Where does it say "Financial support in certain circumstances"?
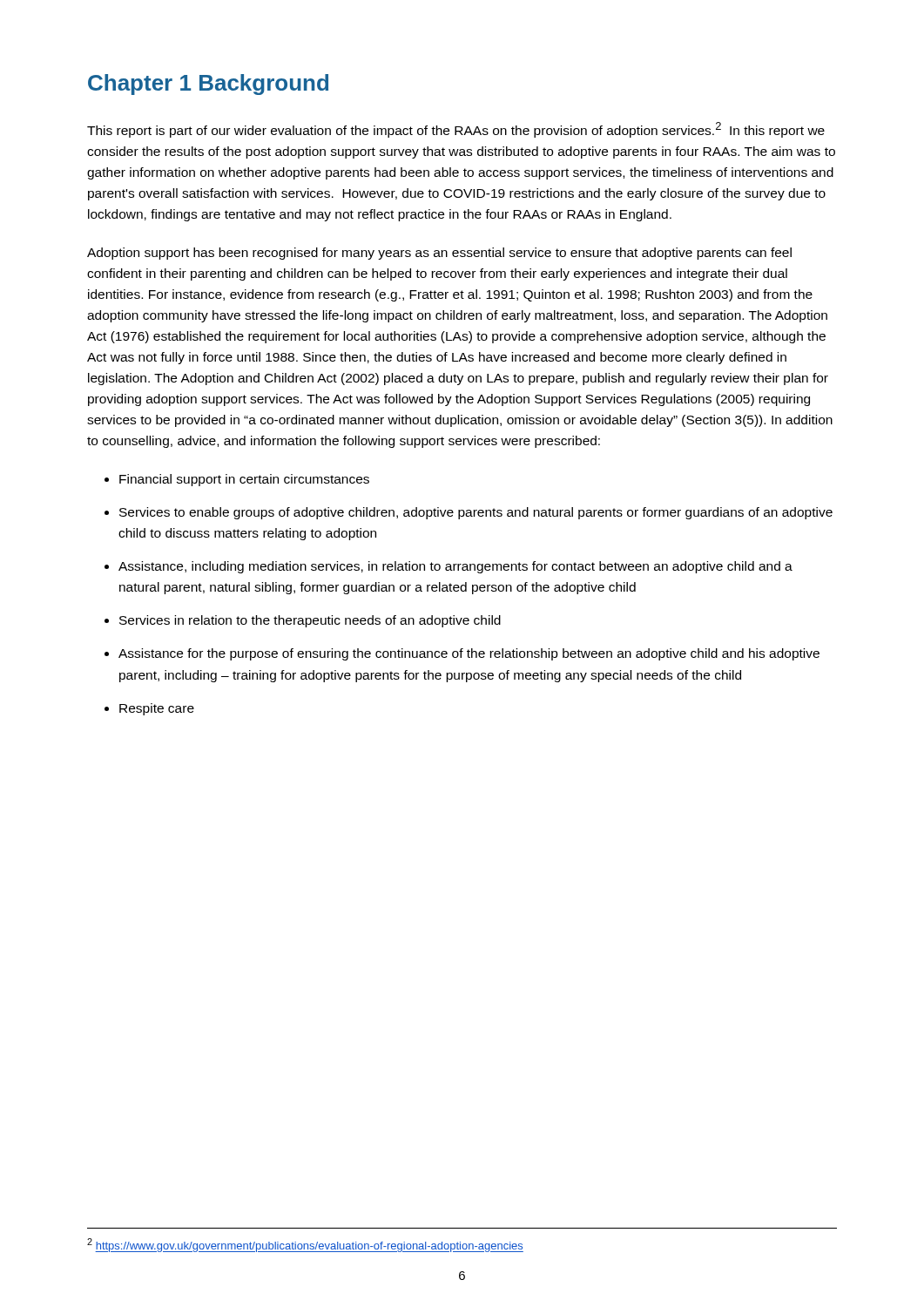Viewport: 924px width, 1307px height. pos(244,479)
